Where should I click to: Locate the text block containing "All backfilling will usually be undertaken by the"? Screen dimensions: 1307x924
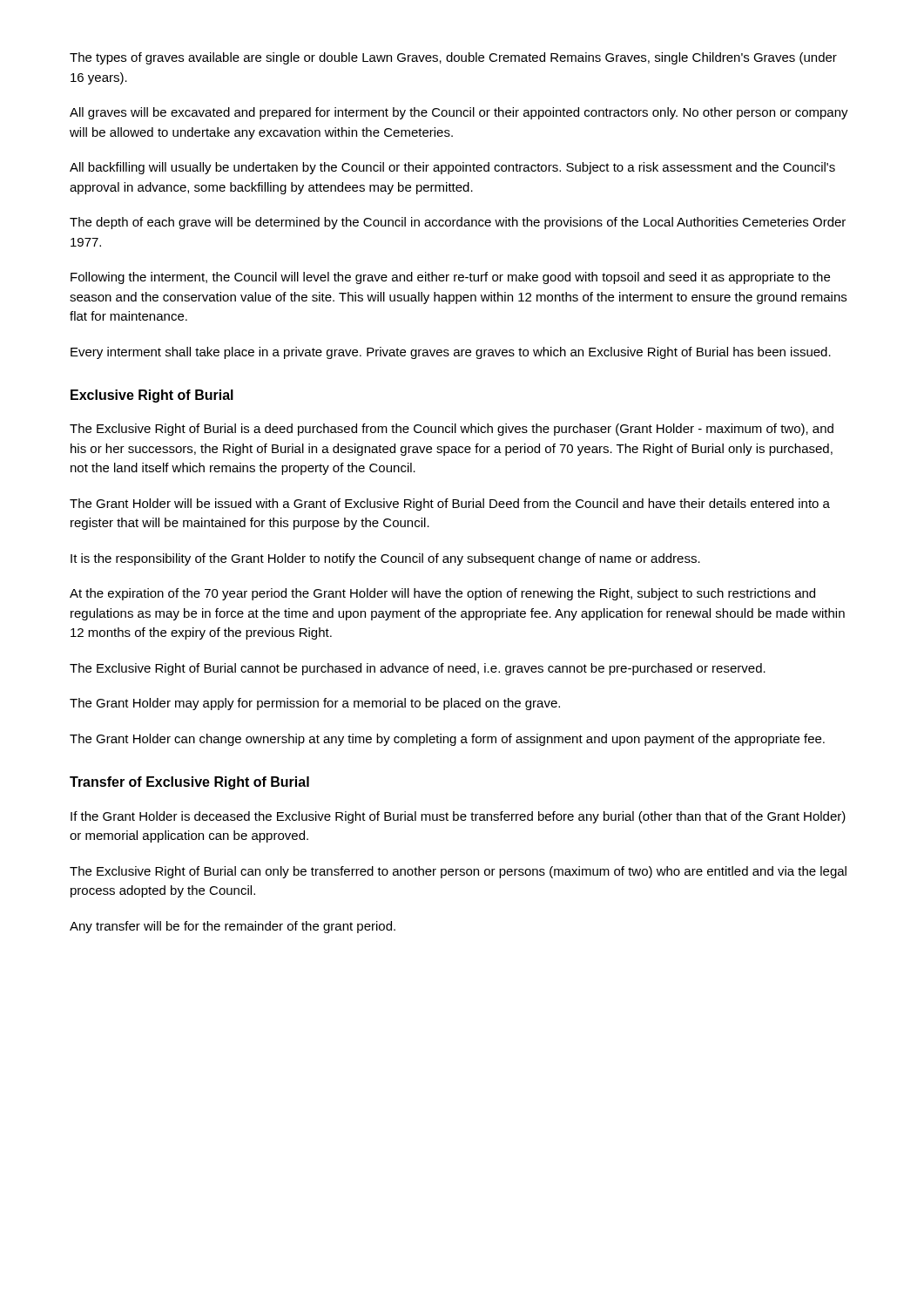tap(452, 177)
